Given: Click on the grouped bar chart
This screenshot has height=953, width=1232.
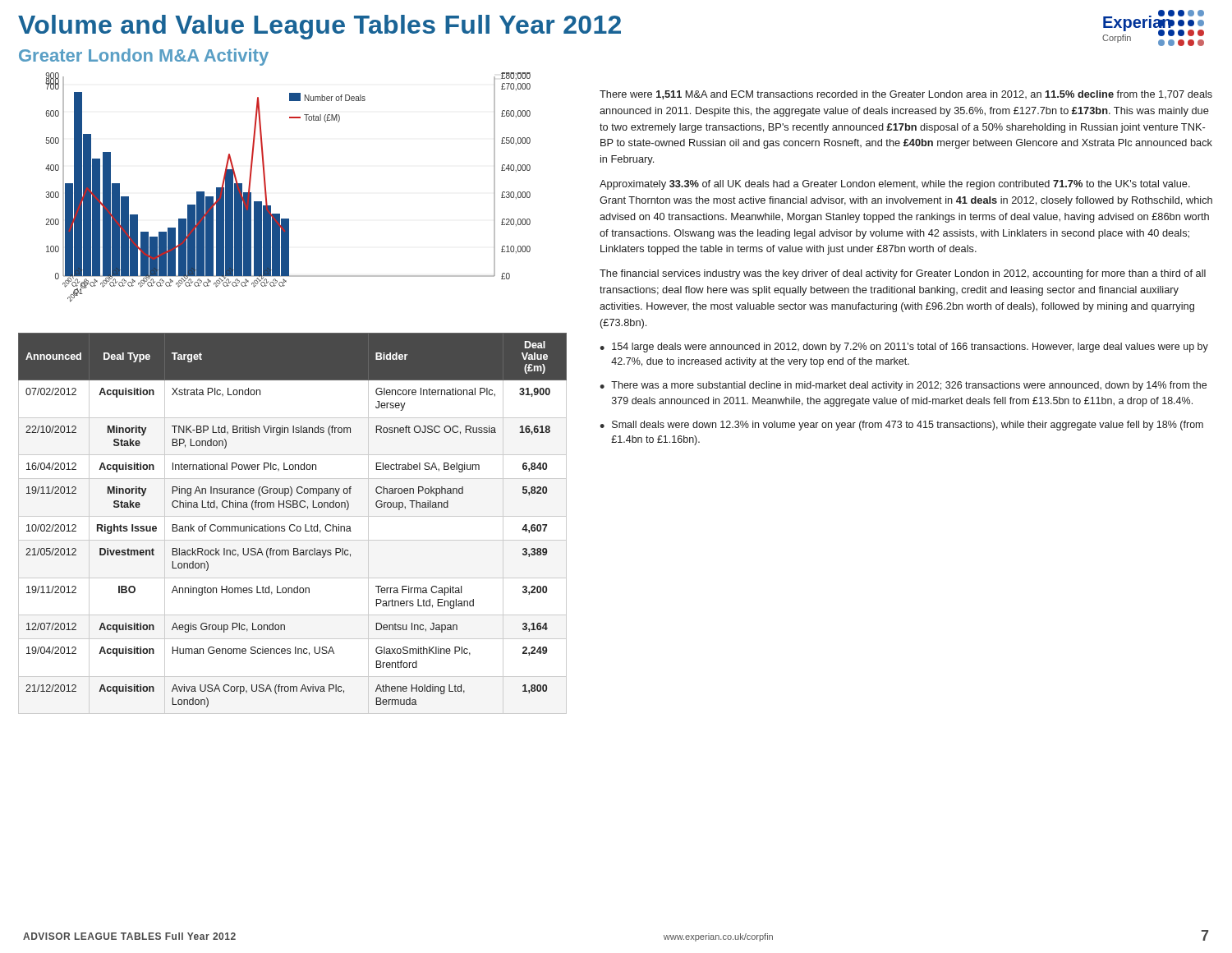Looking at the screenshot, I should [x=293, y=198].
